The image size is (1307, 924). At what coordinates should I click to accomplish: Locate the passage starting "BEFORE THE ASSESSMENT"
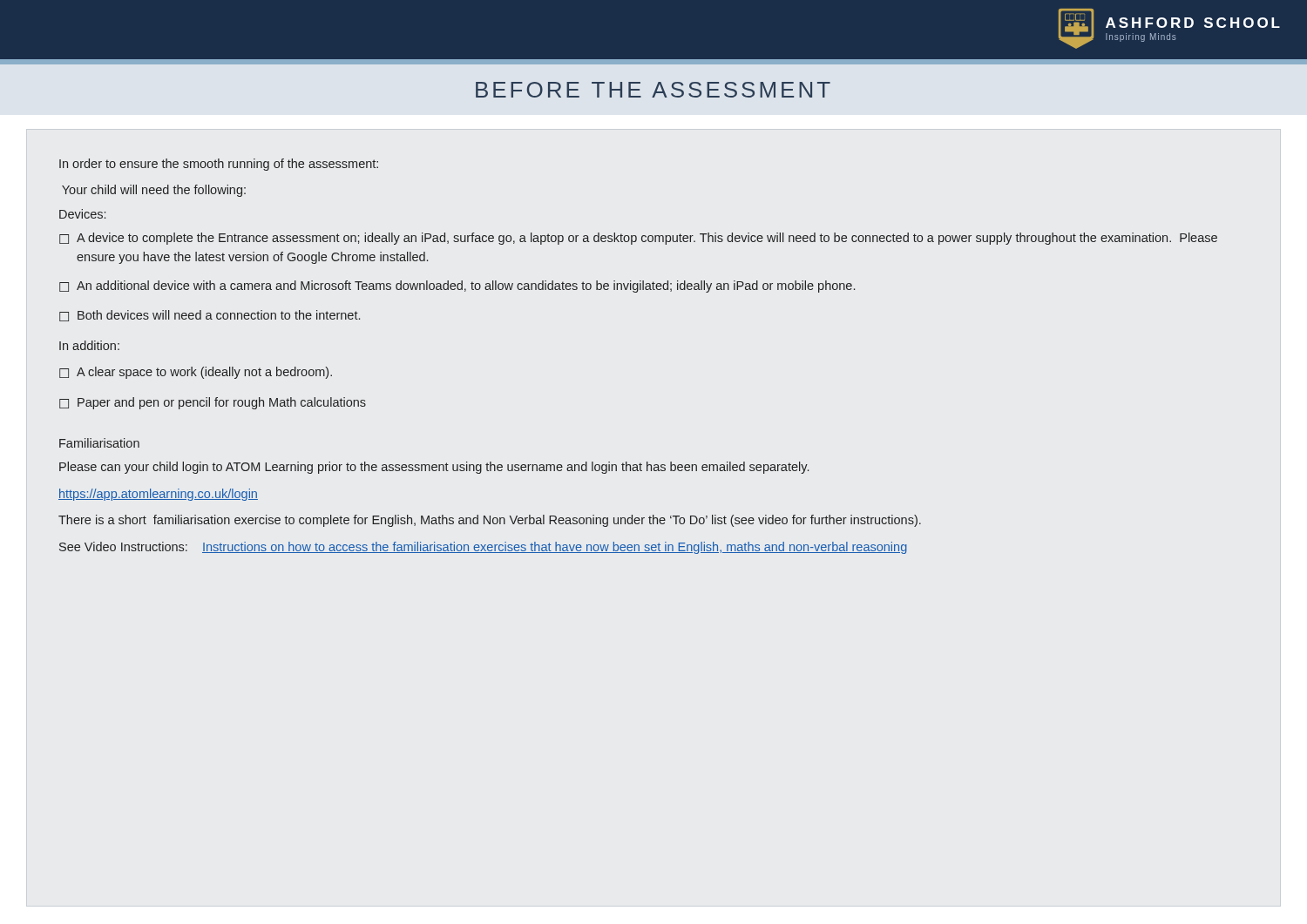coord(654,90)
